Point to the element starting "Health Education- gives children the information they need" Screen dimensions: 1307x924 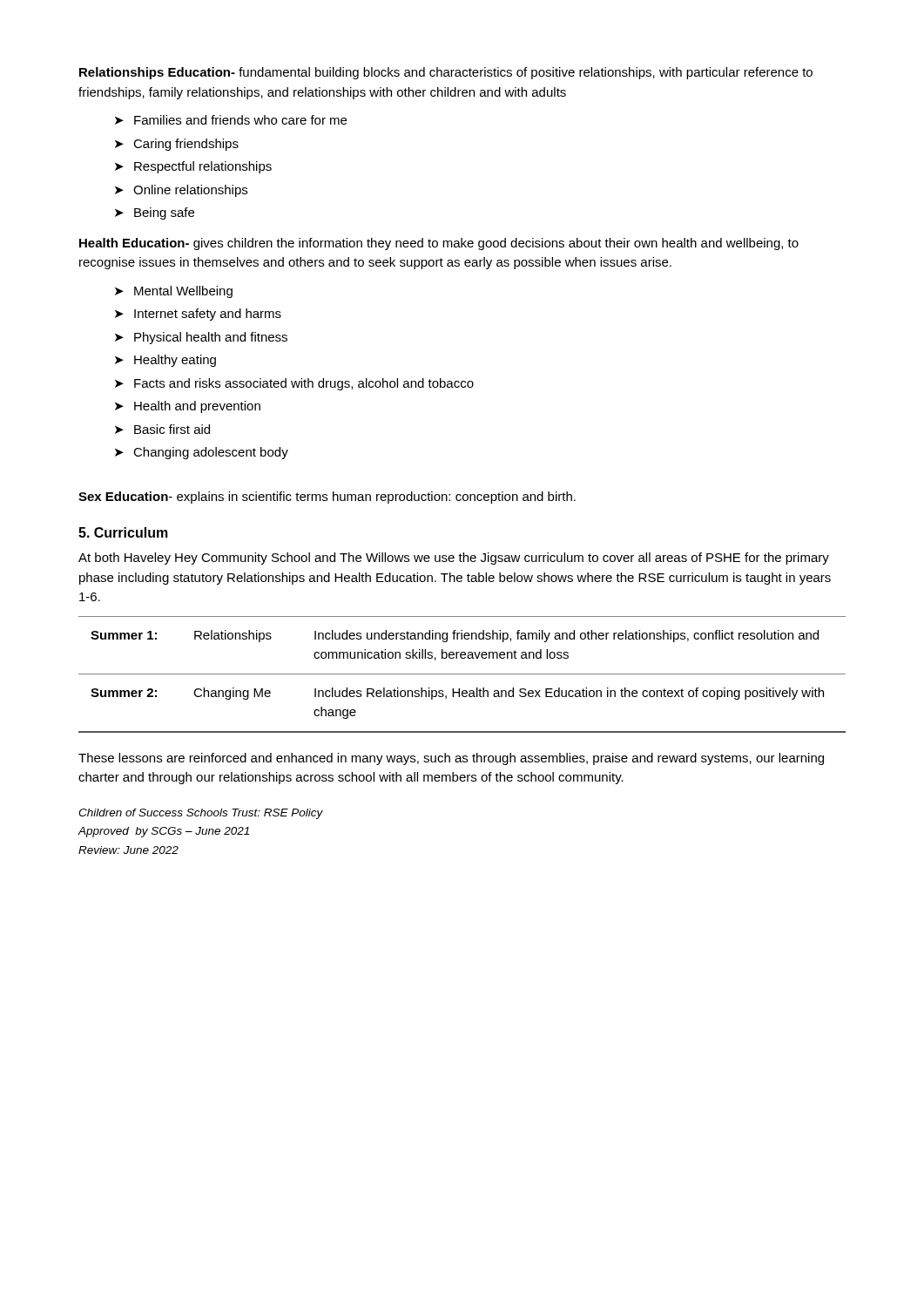[x=439, y=252]
